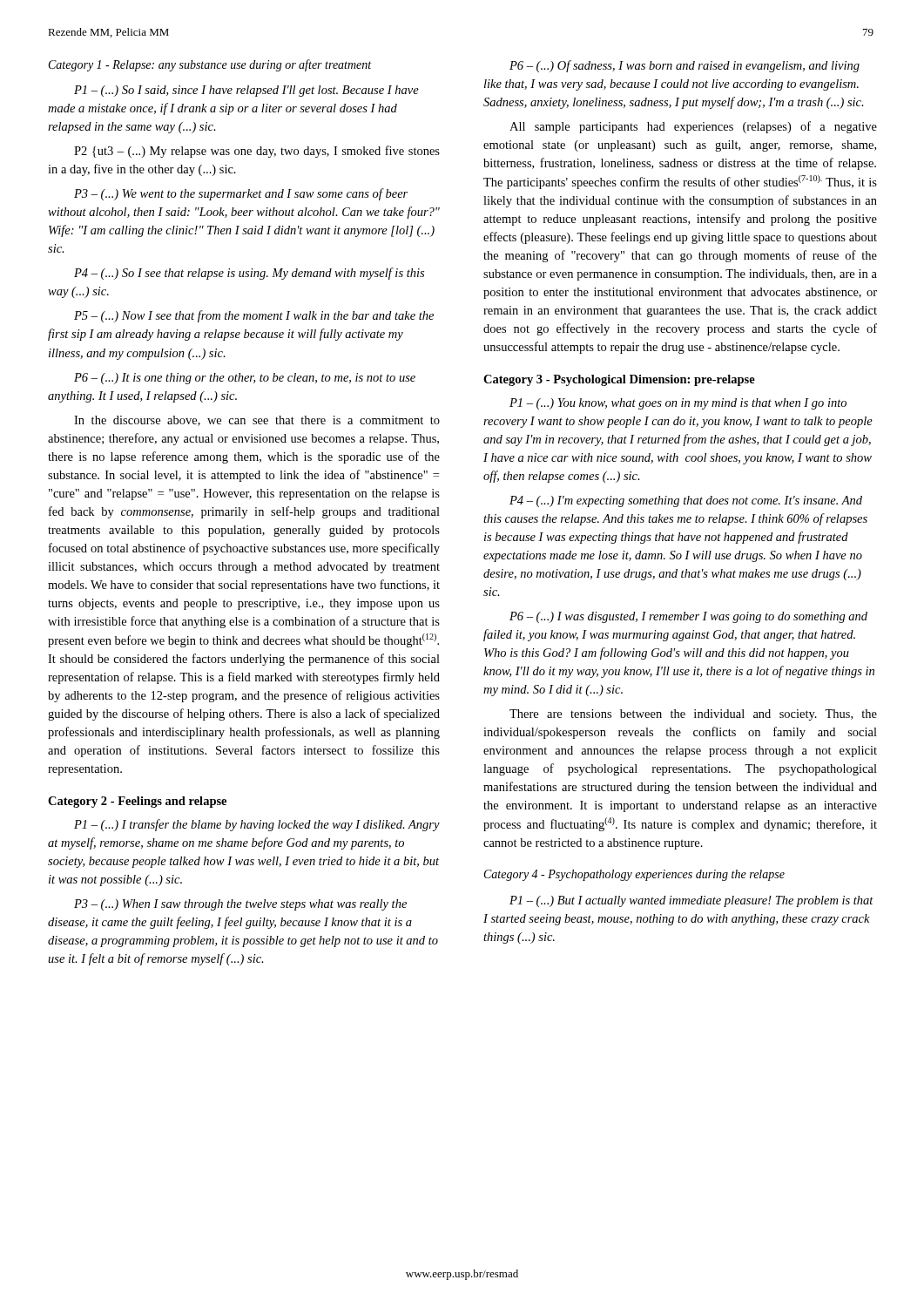
Task: Point to the block beginning "P6 – (...) I was disgusted, I remember"
Action: (x=679, y=653)
